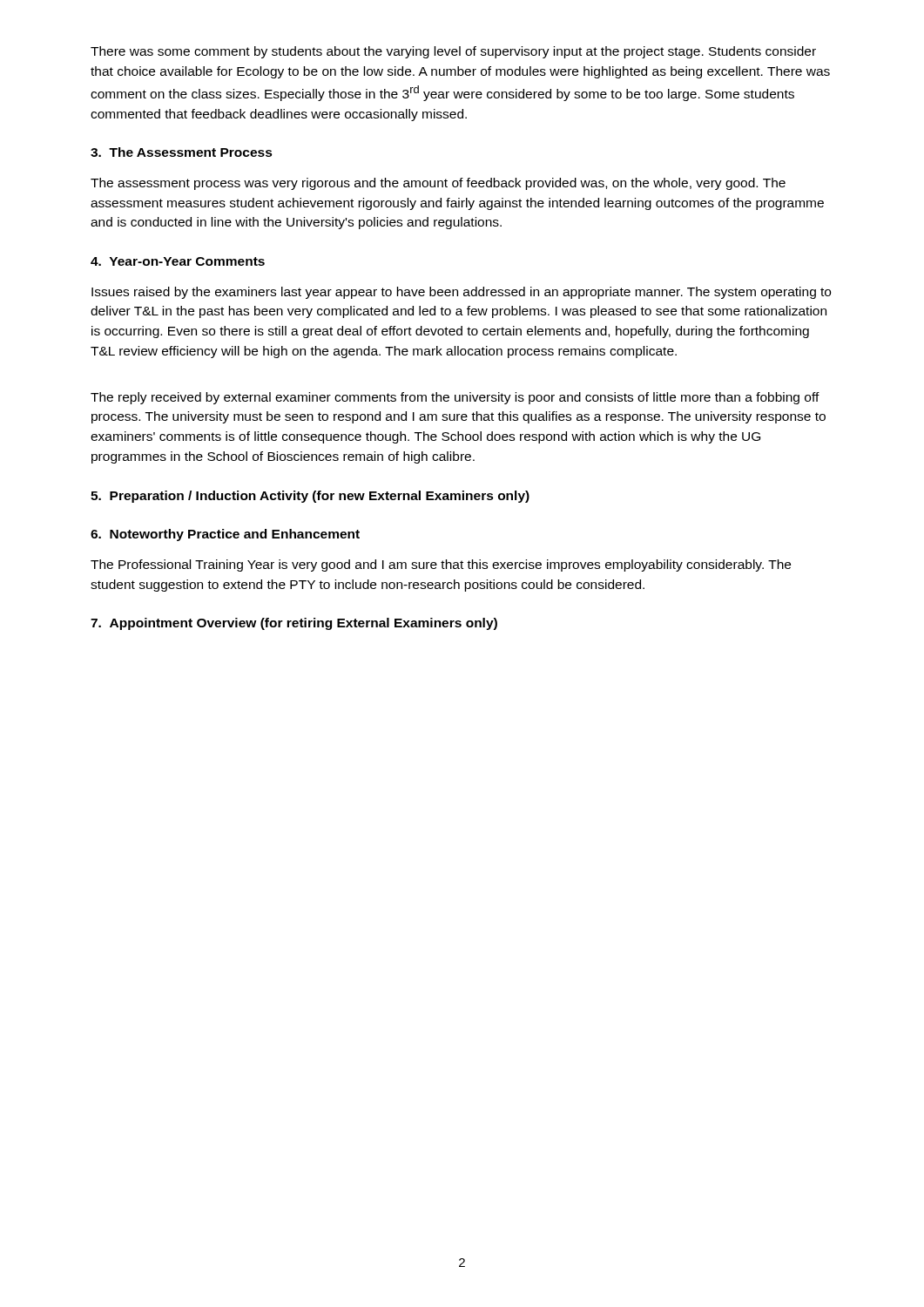Click on the text block that reads "The Professional Training Year is very"

tap(441, 574)
